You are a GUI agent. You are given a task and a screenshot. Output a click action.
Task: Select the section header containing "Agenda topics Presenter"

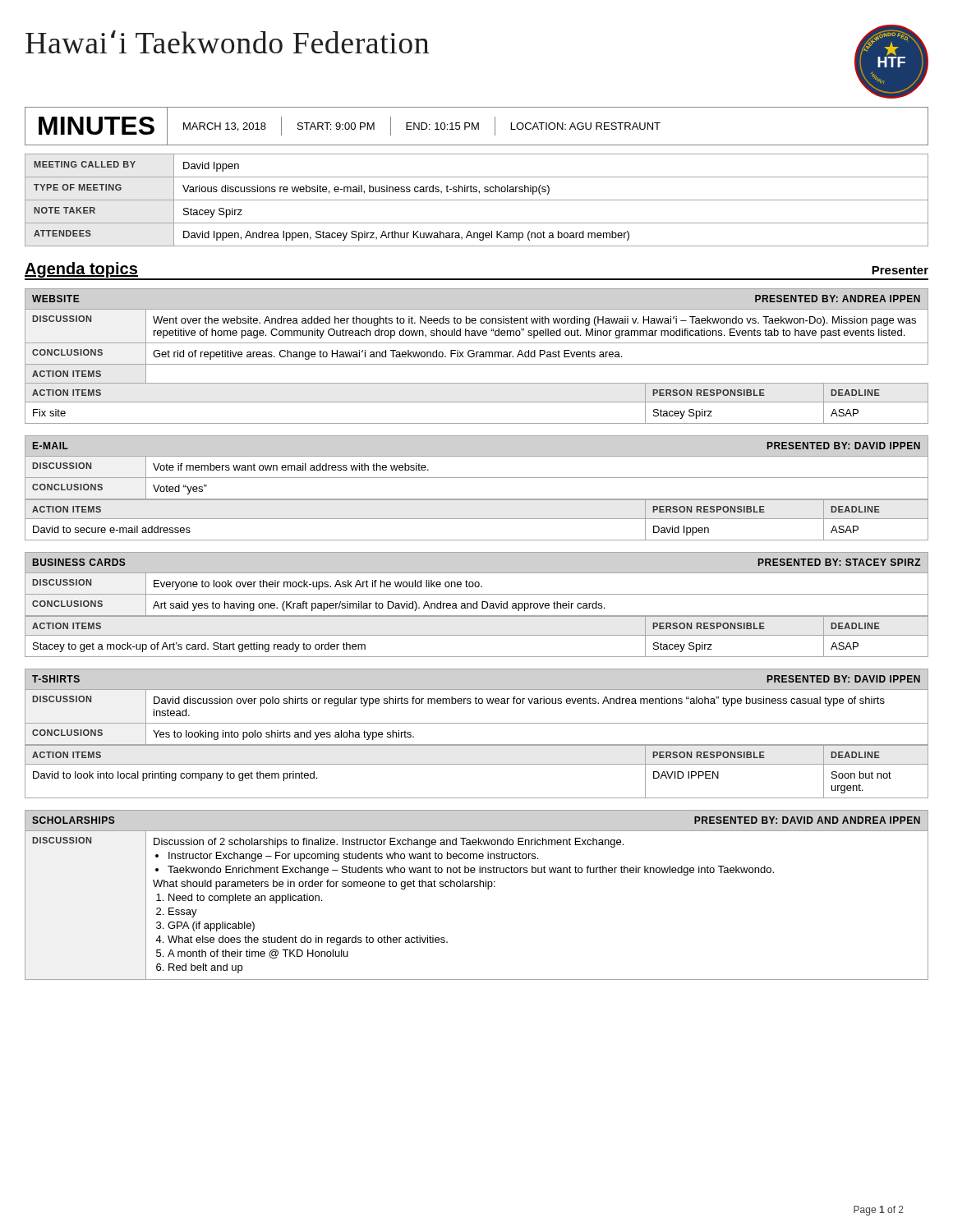point(476,269)
